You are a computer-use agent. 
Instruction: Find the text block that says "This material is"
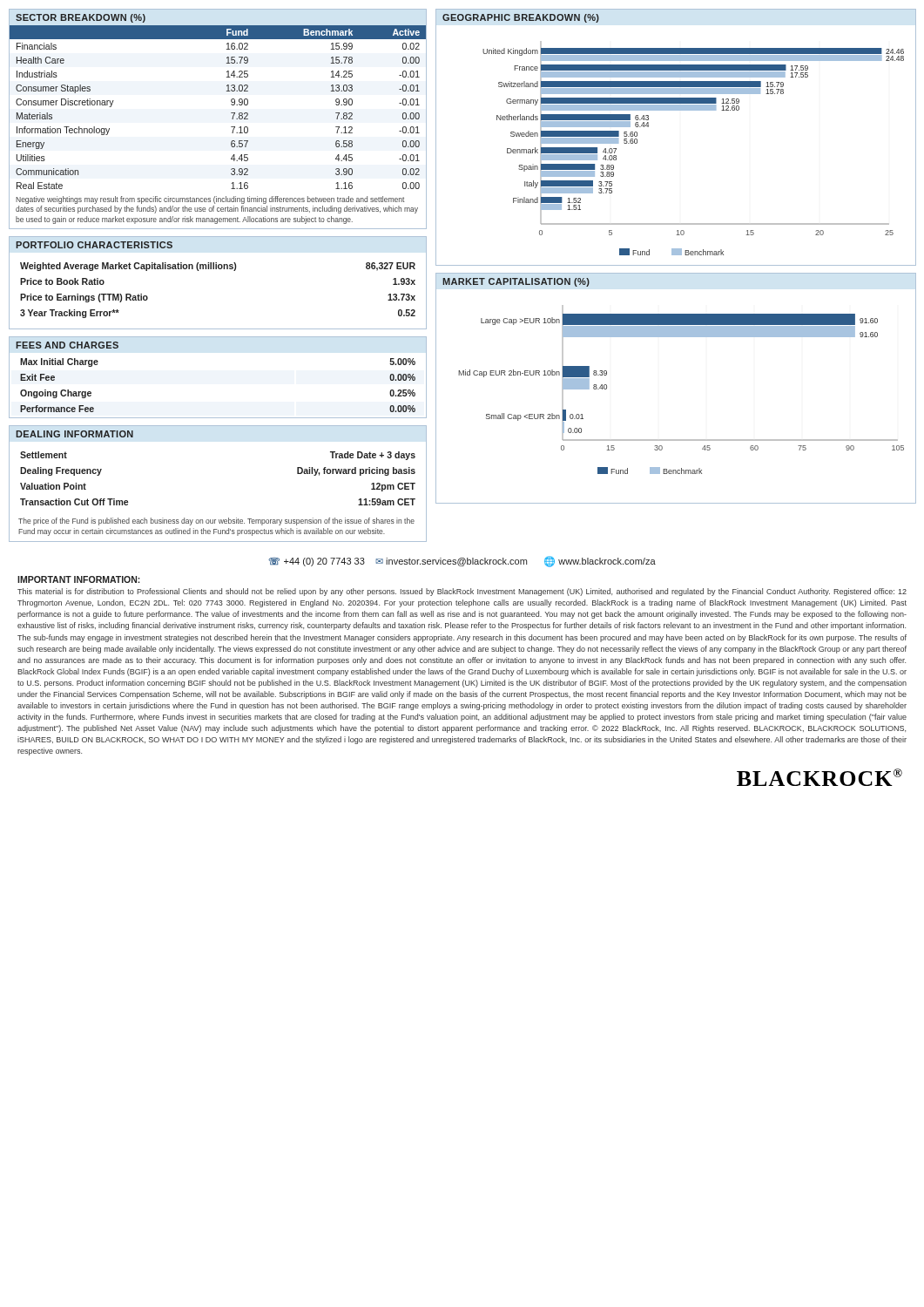tap(462, 672)
